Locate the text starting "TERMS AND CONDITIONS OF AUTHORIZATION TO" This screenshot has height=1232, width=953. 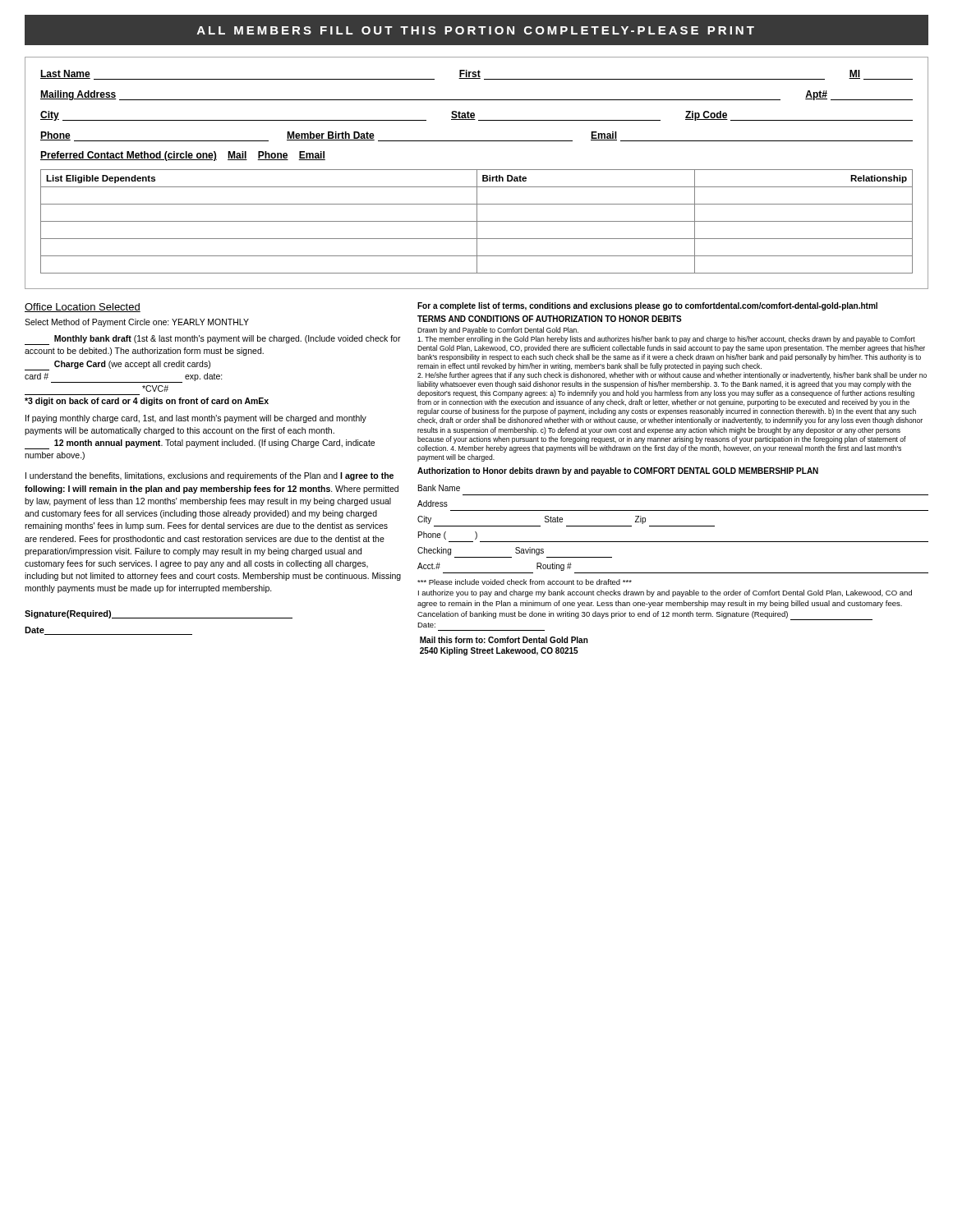pos(549,319)
